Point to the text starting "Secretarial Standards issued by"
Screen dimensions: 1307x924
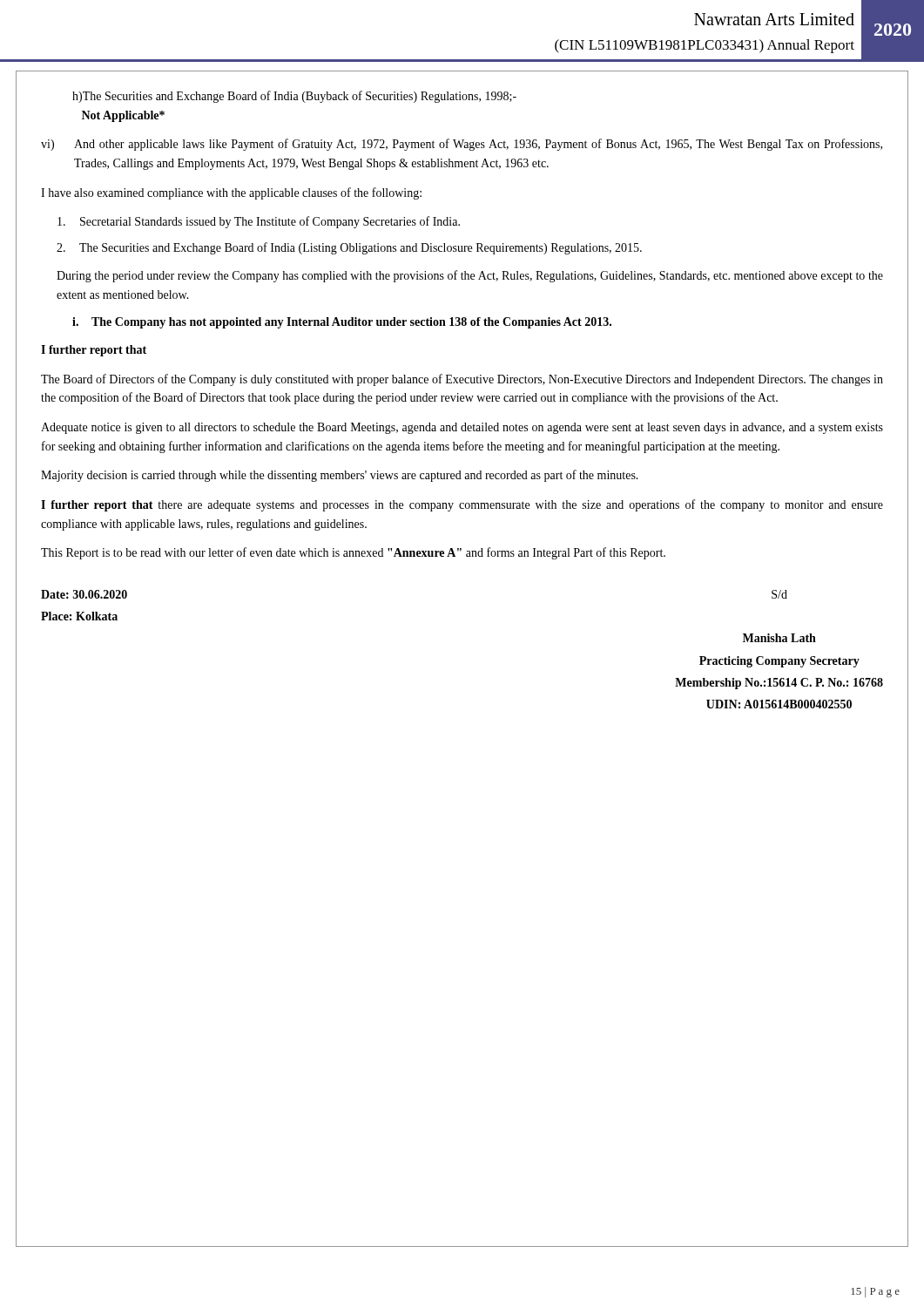[470, 222]
